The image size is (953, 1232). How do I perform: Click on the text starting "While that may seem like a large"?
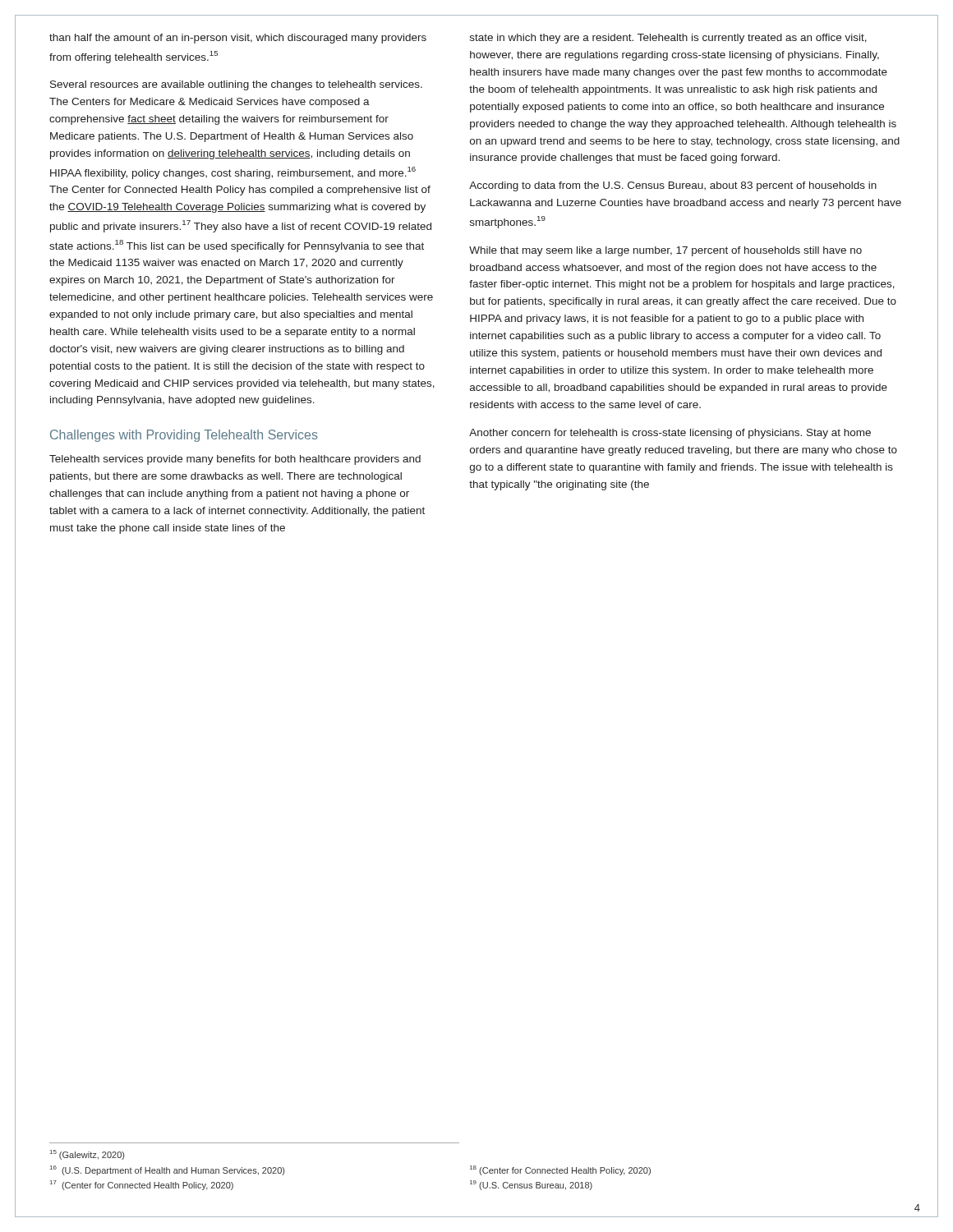(x=686, y=328)
